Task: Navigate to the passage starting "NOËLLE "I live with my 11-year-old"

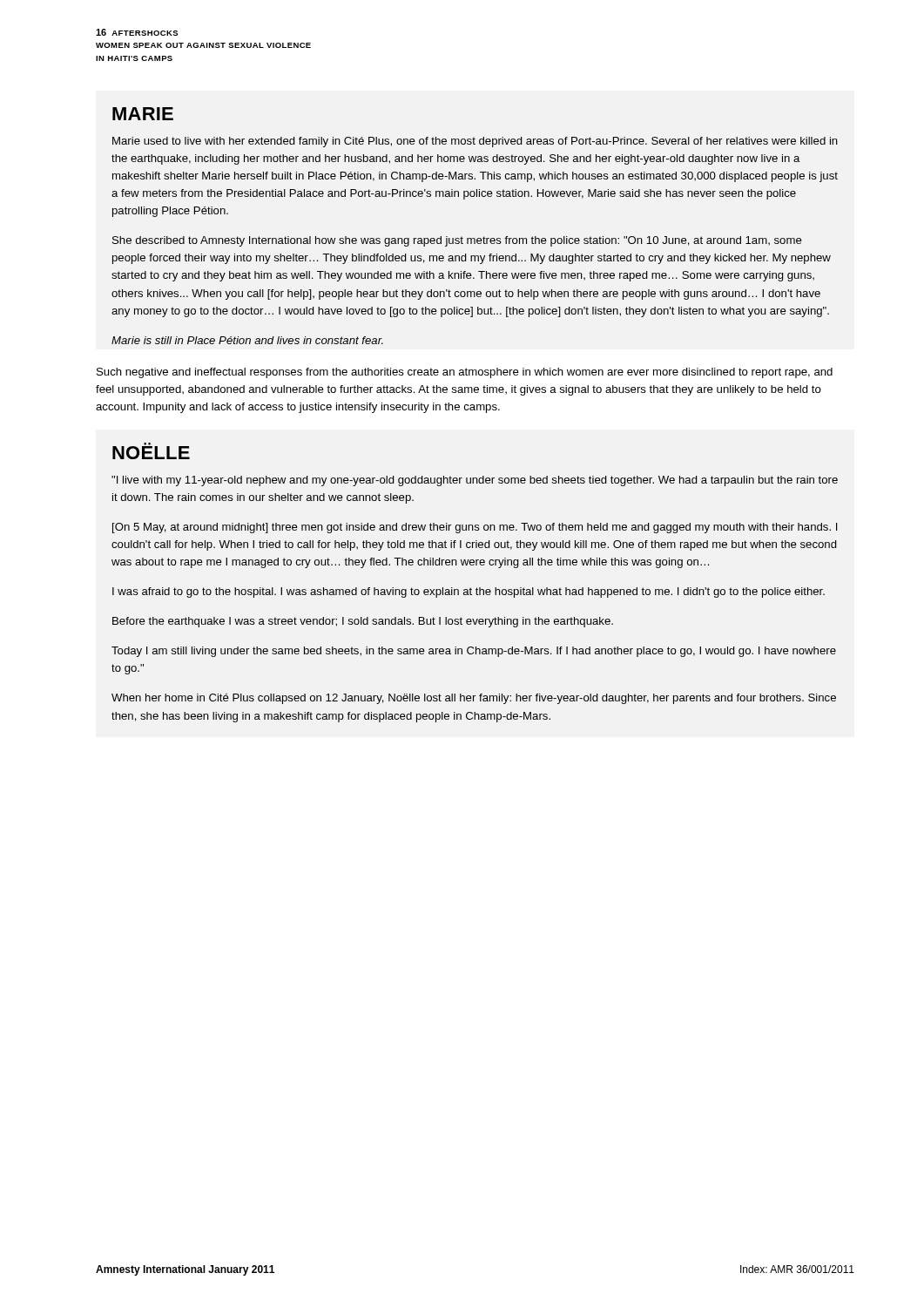Action: pos(475,583)
